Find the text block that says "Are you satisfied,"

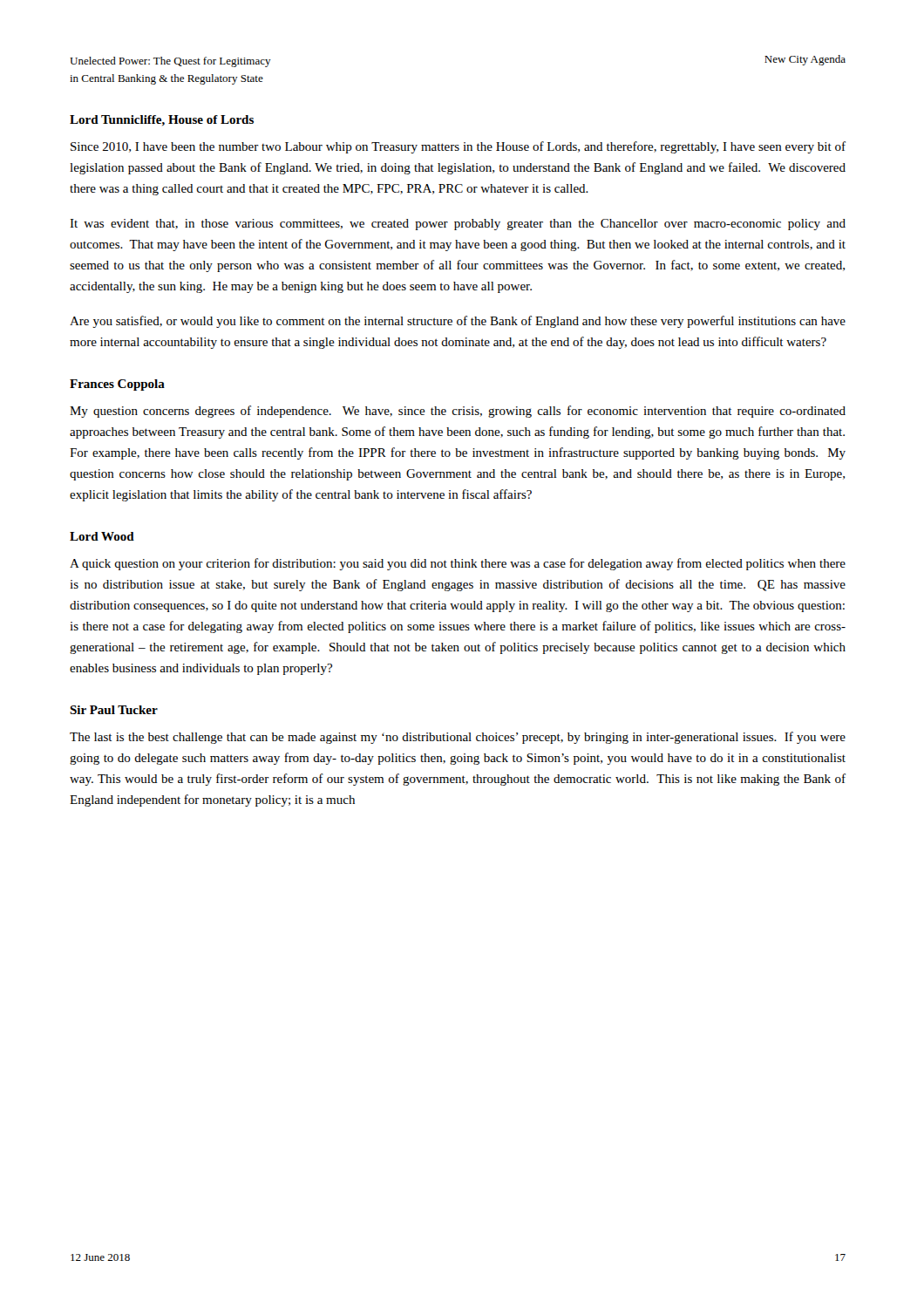tap(458, 331)
